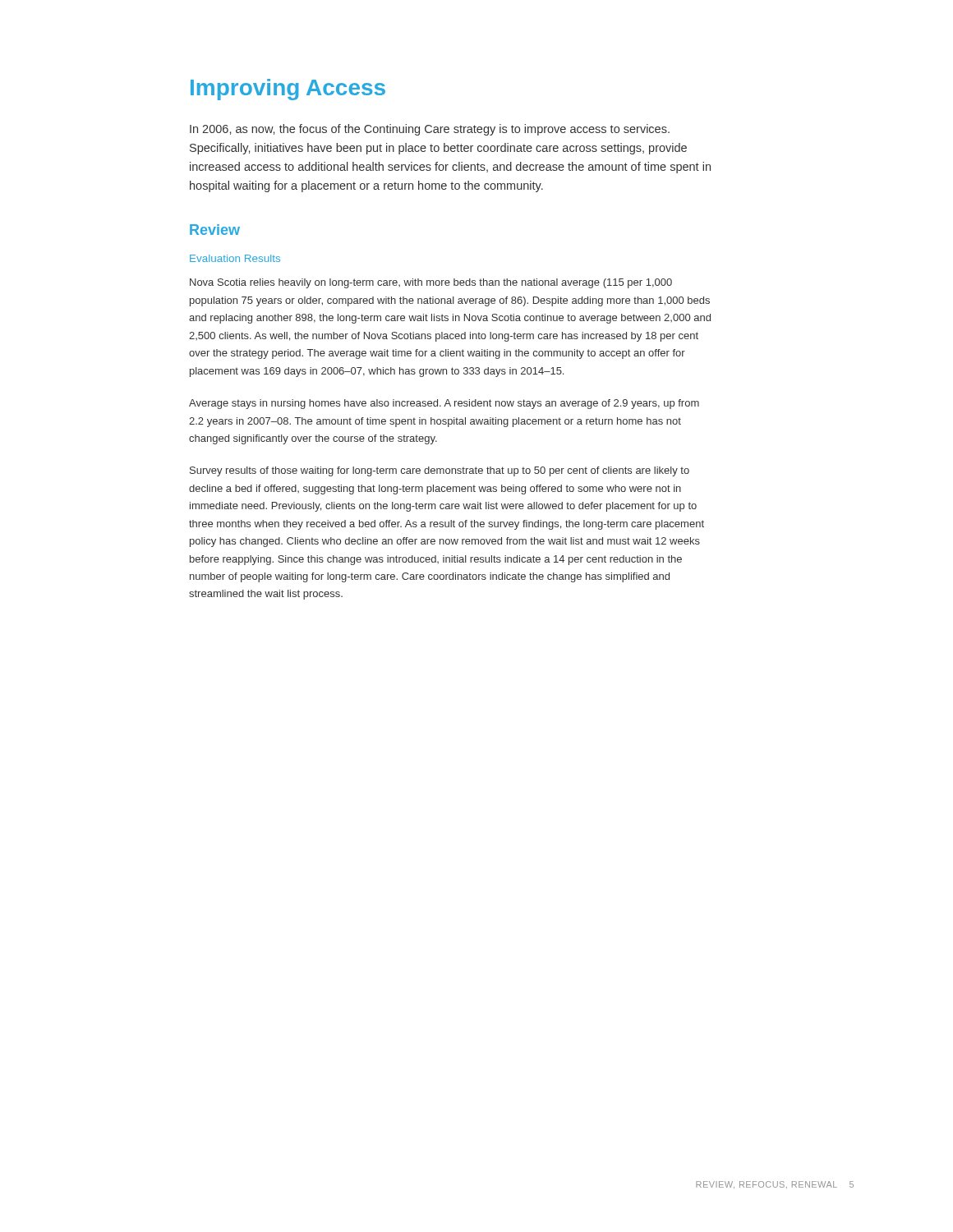
Task: Find "Evaluation Results" on this page
Action: (235, 258)
